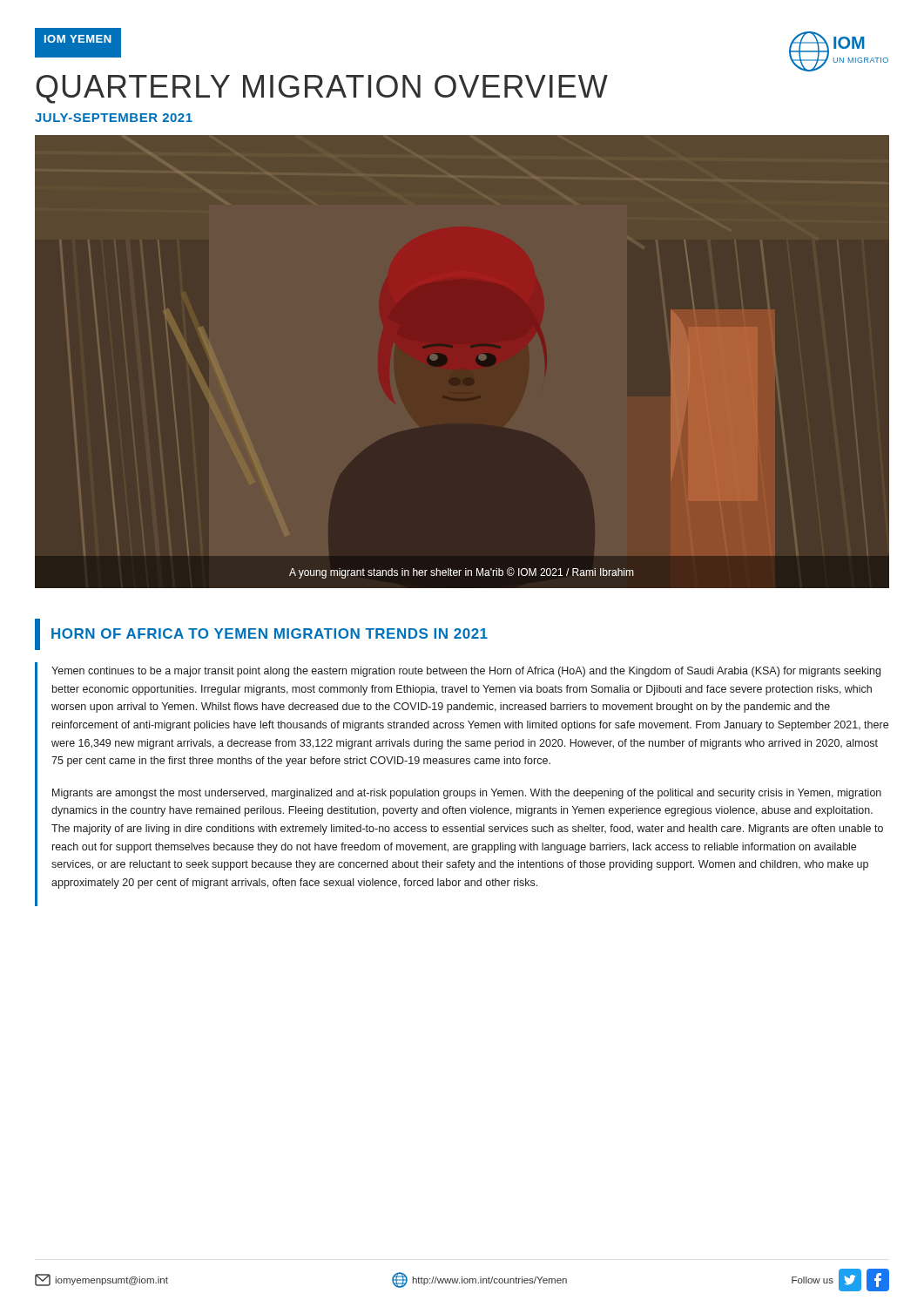Select the block starting "HORN OF AFRICA TO YEMEN MIGRATION TRENDS"
924x1307 pixels.
(x=261, y=634)
